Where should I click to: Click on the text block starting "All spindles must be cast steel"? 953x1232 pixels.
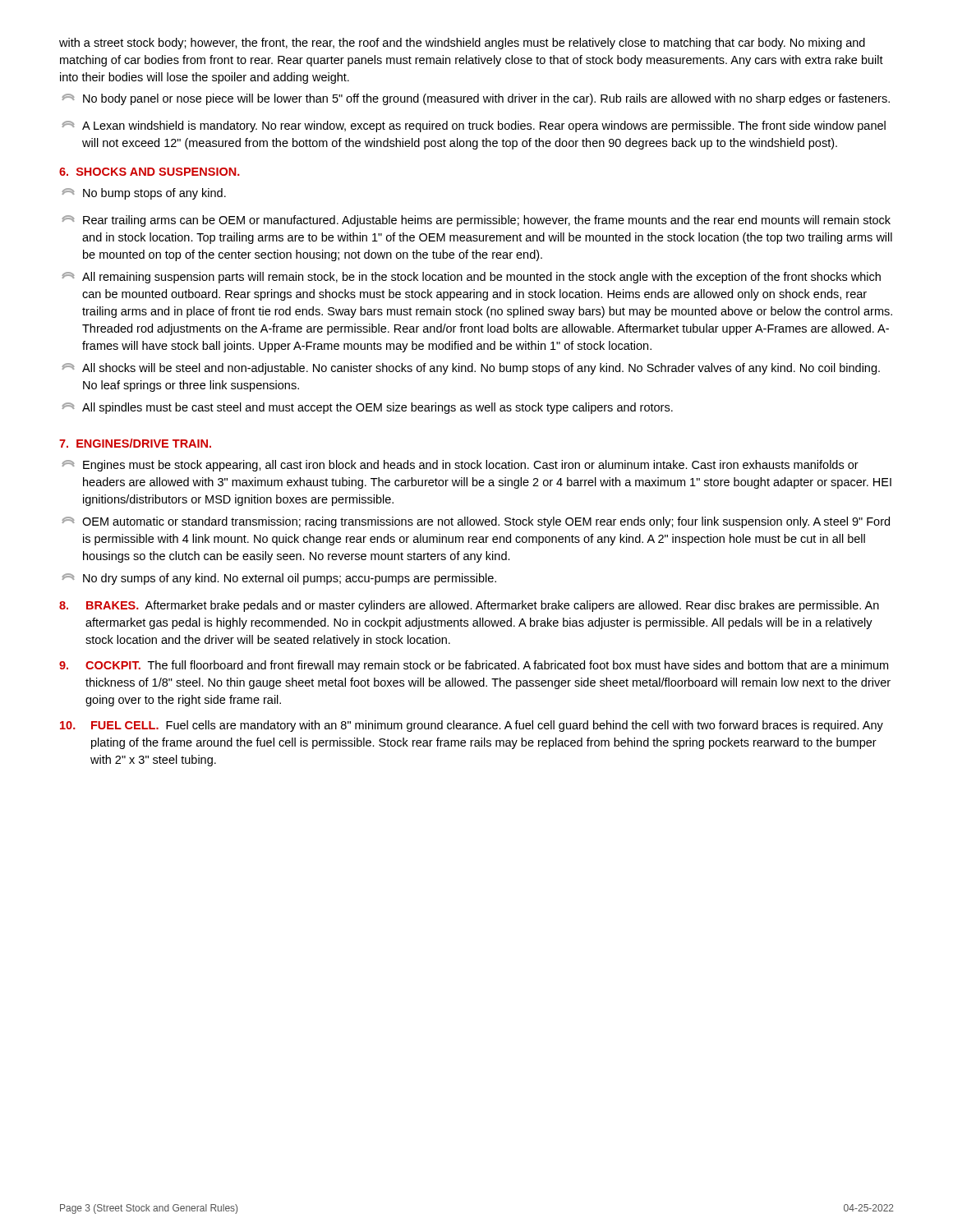[x=476, y=411]
